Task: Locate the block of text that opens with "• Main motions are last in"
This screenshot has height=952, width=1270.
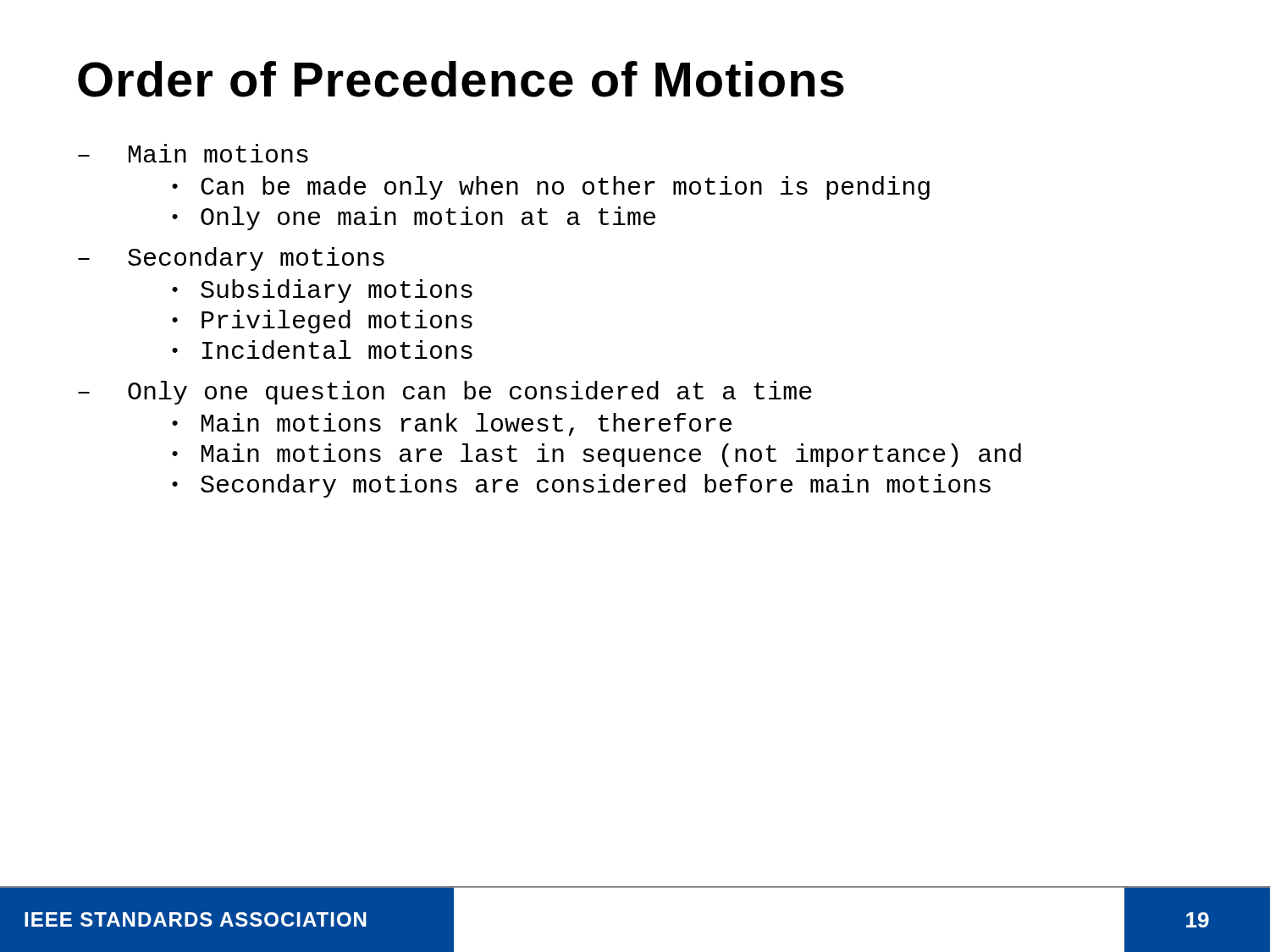Action: coord(596,455)
